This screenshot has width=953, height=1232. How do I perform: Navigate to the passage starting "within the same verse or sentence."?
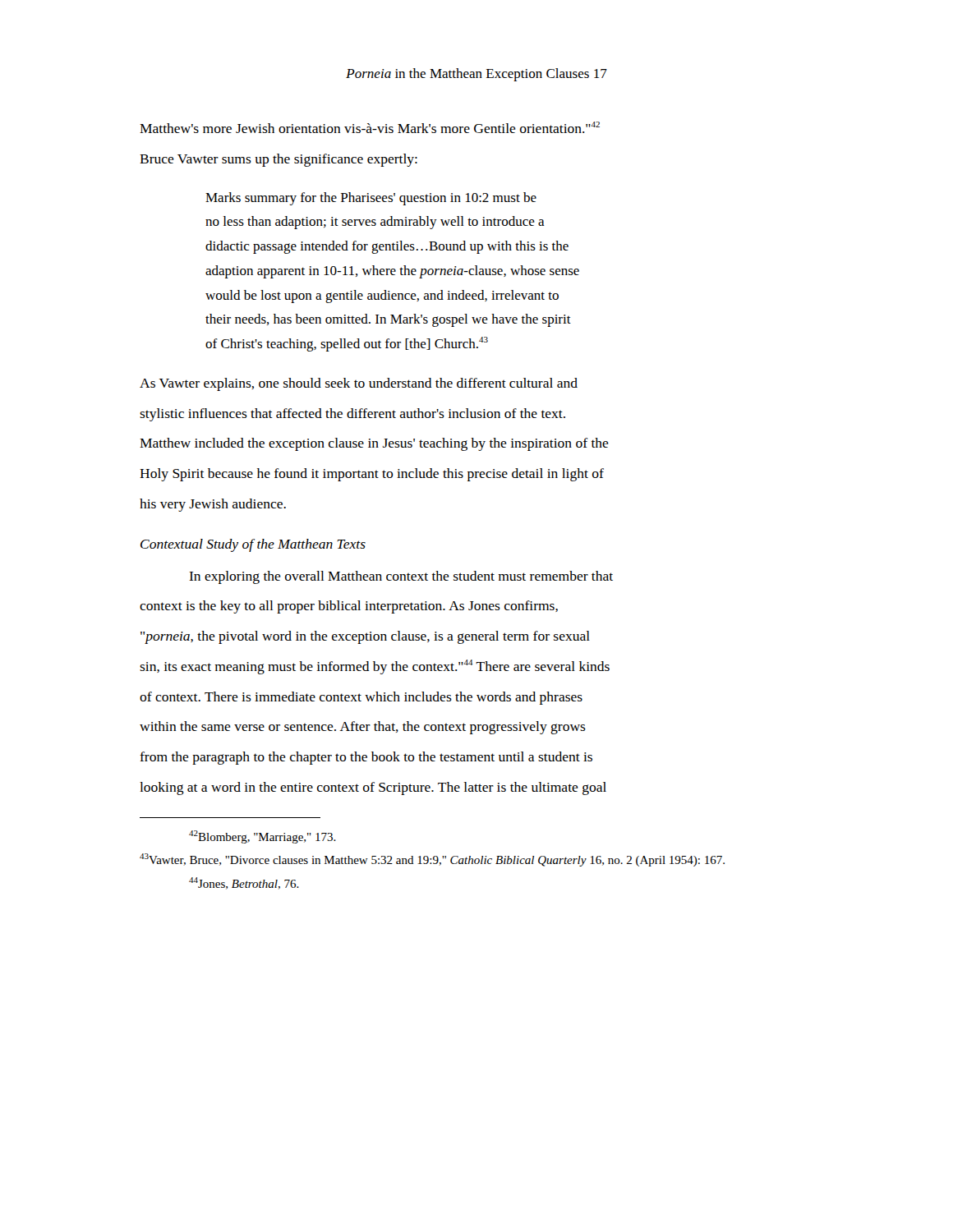pyautogui.click(x=363, y=726)
